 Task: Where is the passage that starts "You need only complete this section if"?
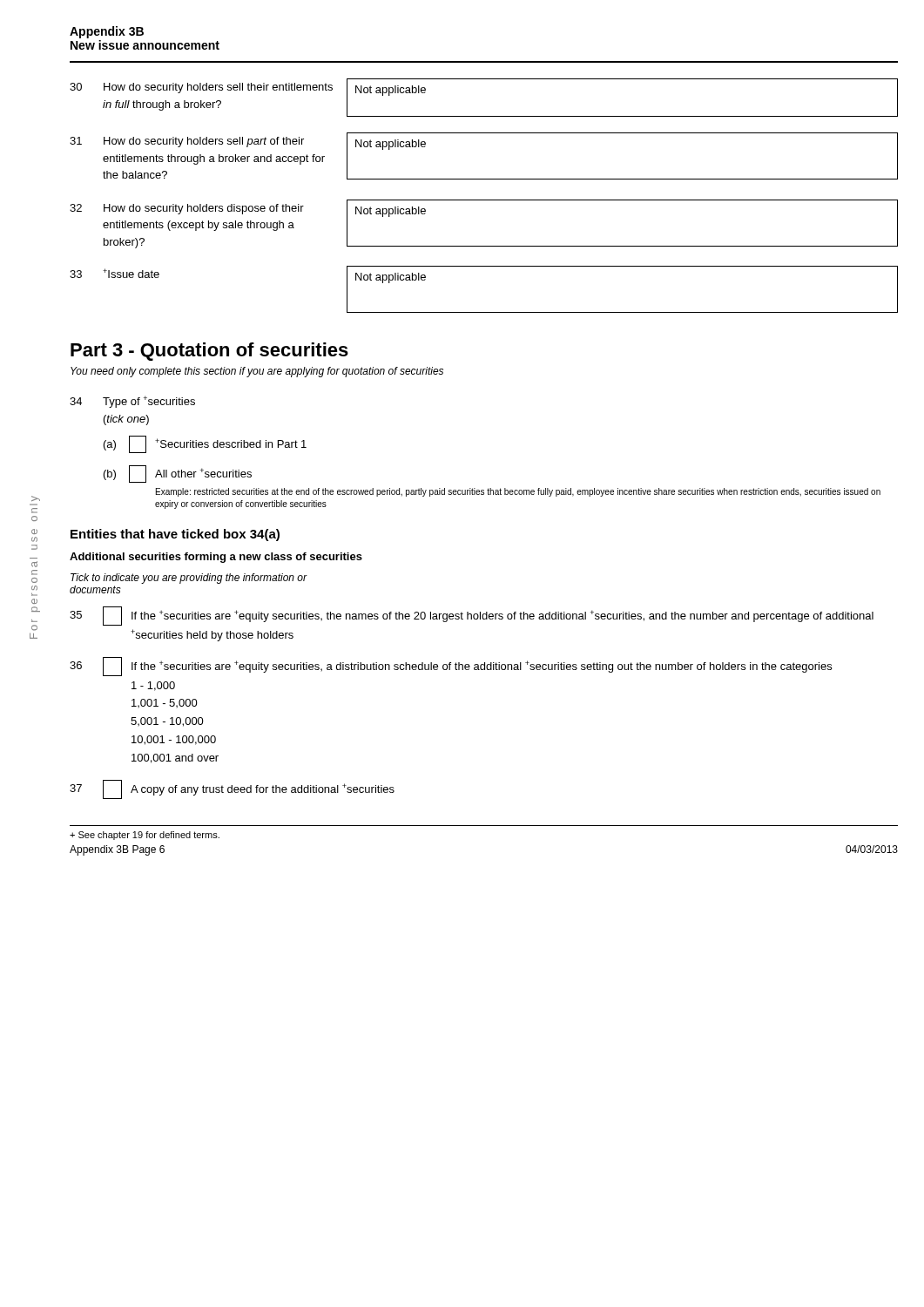(257, 371)
